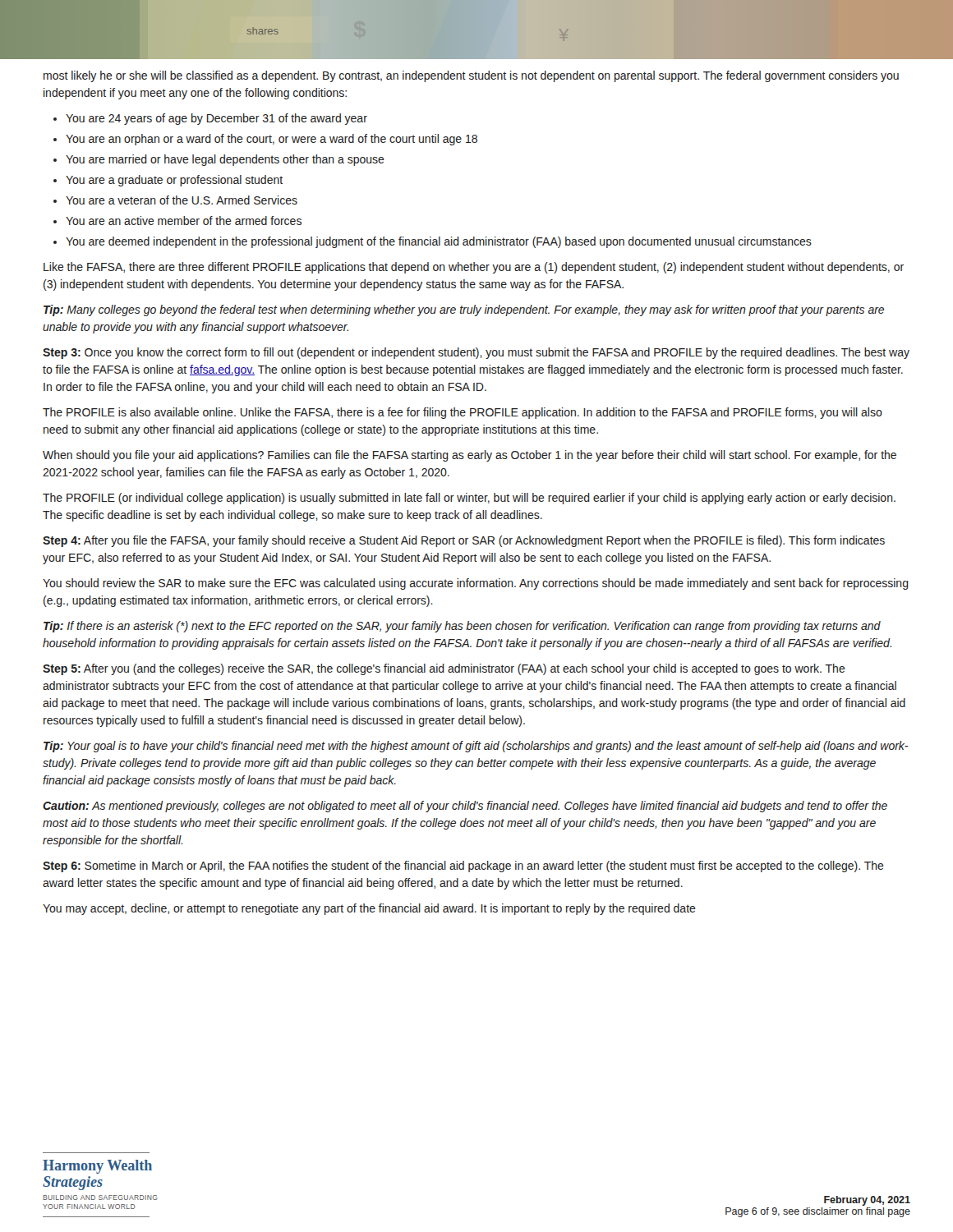
Task: Locate the text block that says "Like the FAFSA, there are three different"
Action: pyautogui.click(x=473, y=276)
